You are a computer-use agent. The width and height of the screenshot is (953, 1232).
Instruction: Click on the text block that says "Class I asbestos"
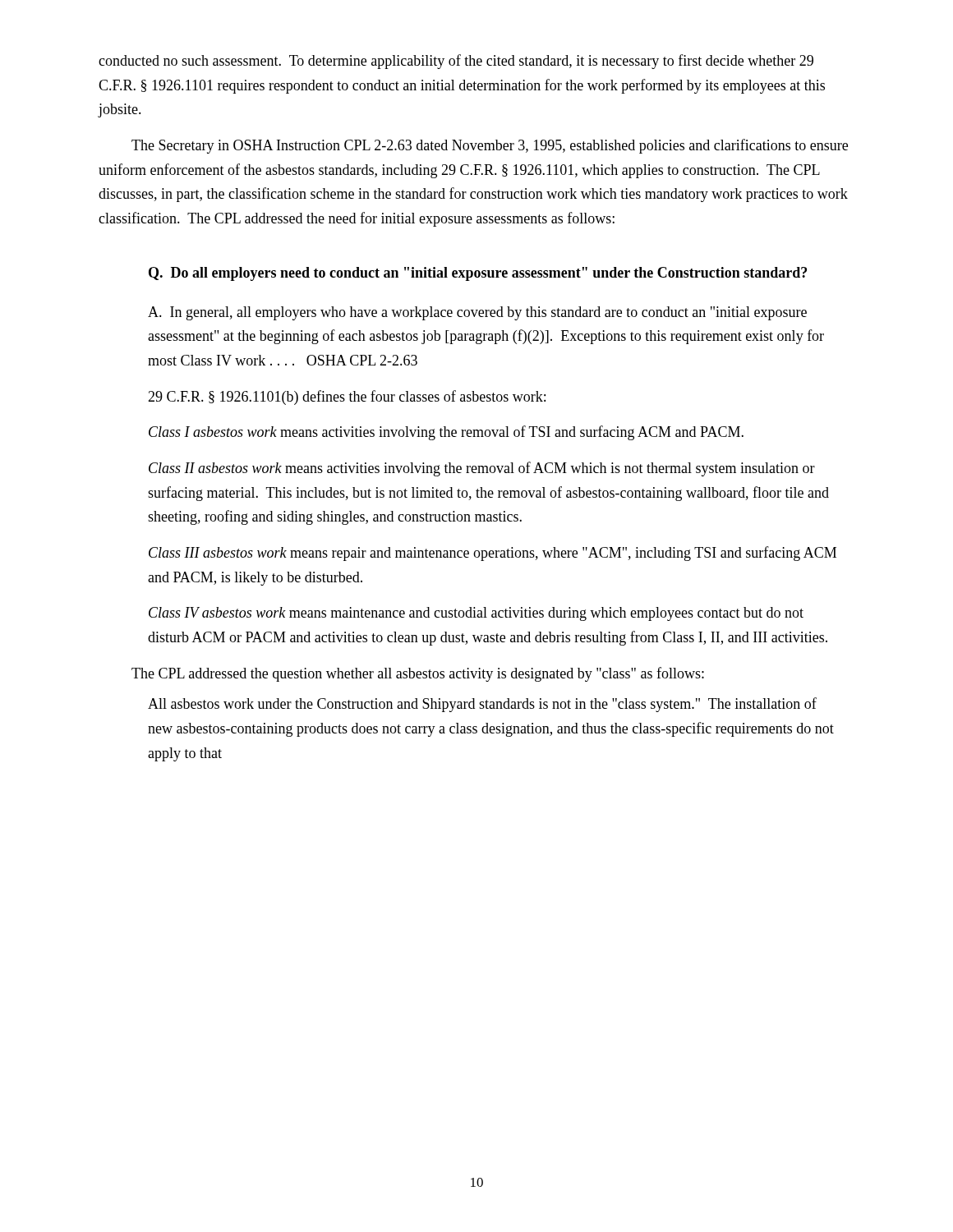coord(446,432)
